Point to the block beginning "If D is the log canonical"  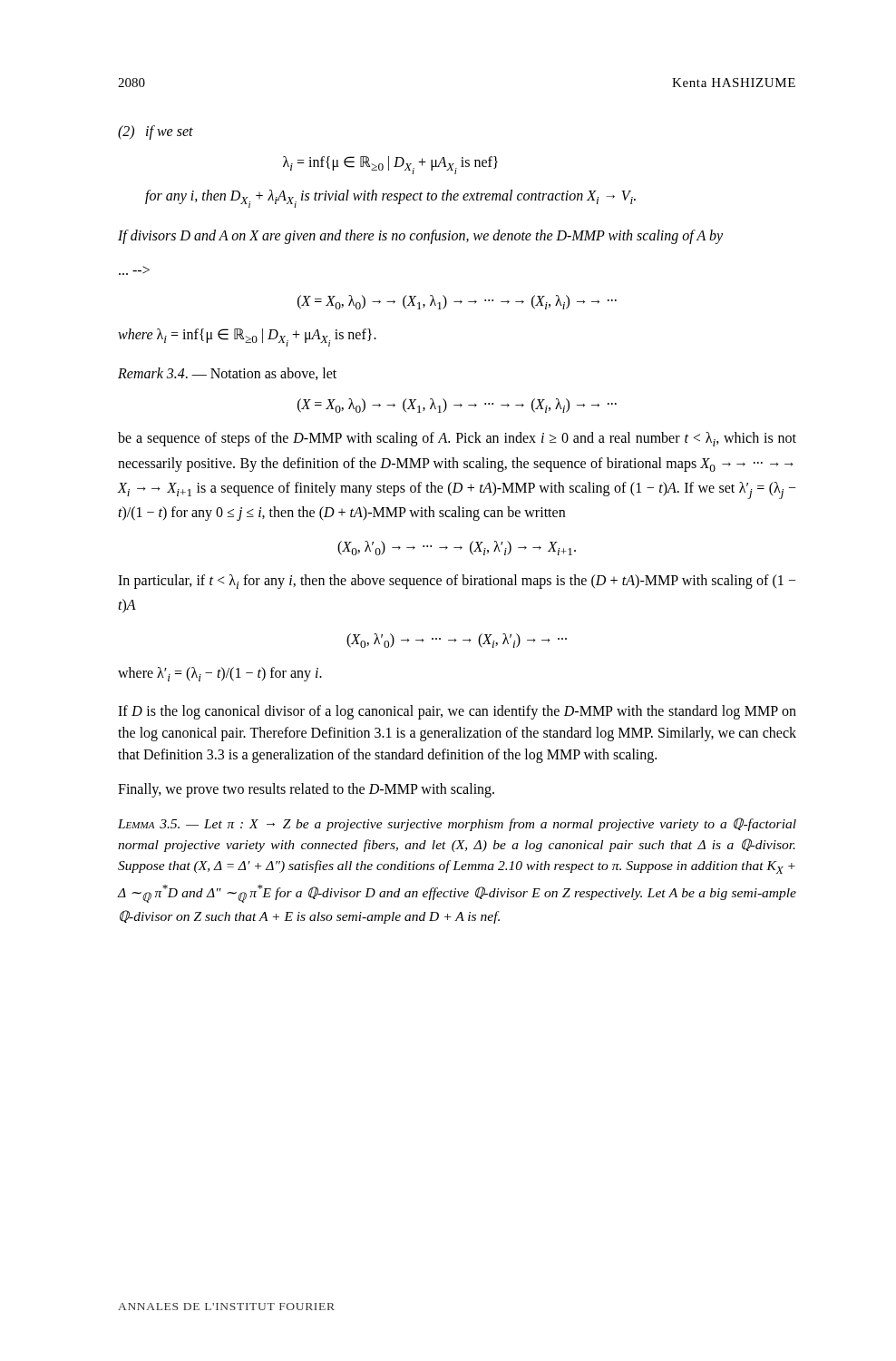tap(457, 733)
